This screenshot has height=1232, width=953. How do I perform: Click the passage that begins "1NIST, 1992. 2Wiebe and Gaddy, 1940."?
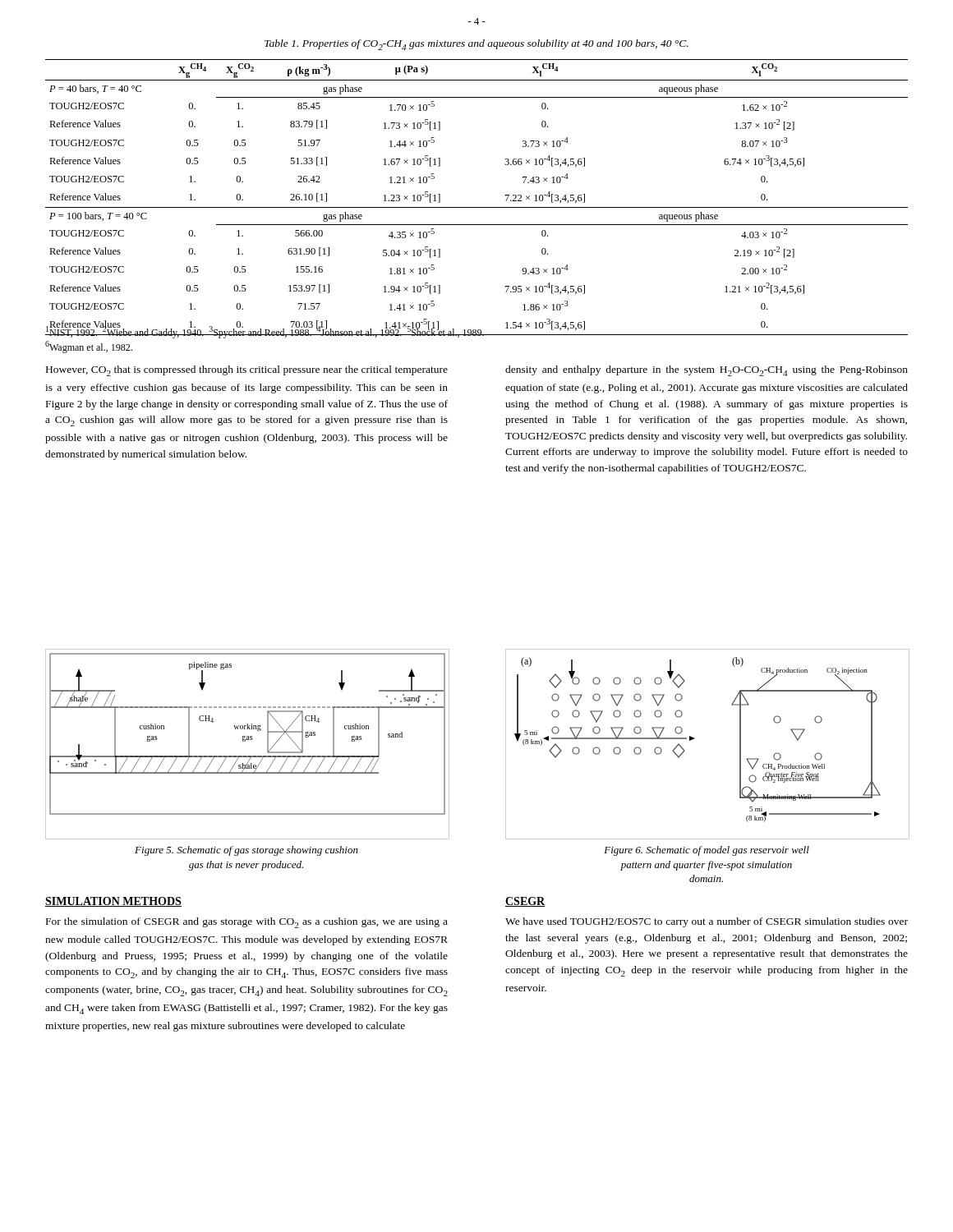click(265, 339)
